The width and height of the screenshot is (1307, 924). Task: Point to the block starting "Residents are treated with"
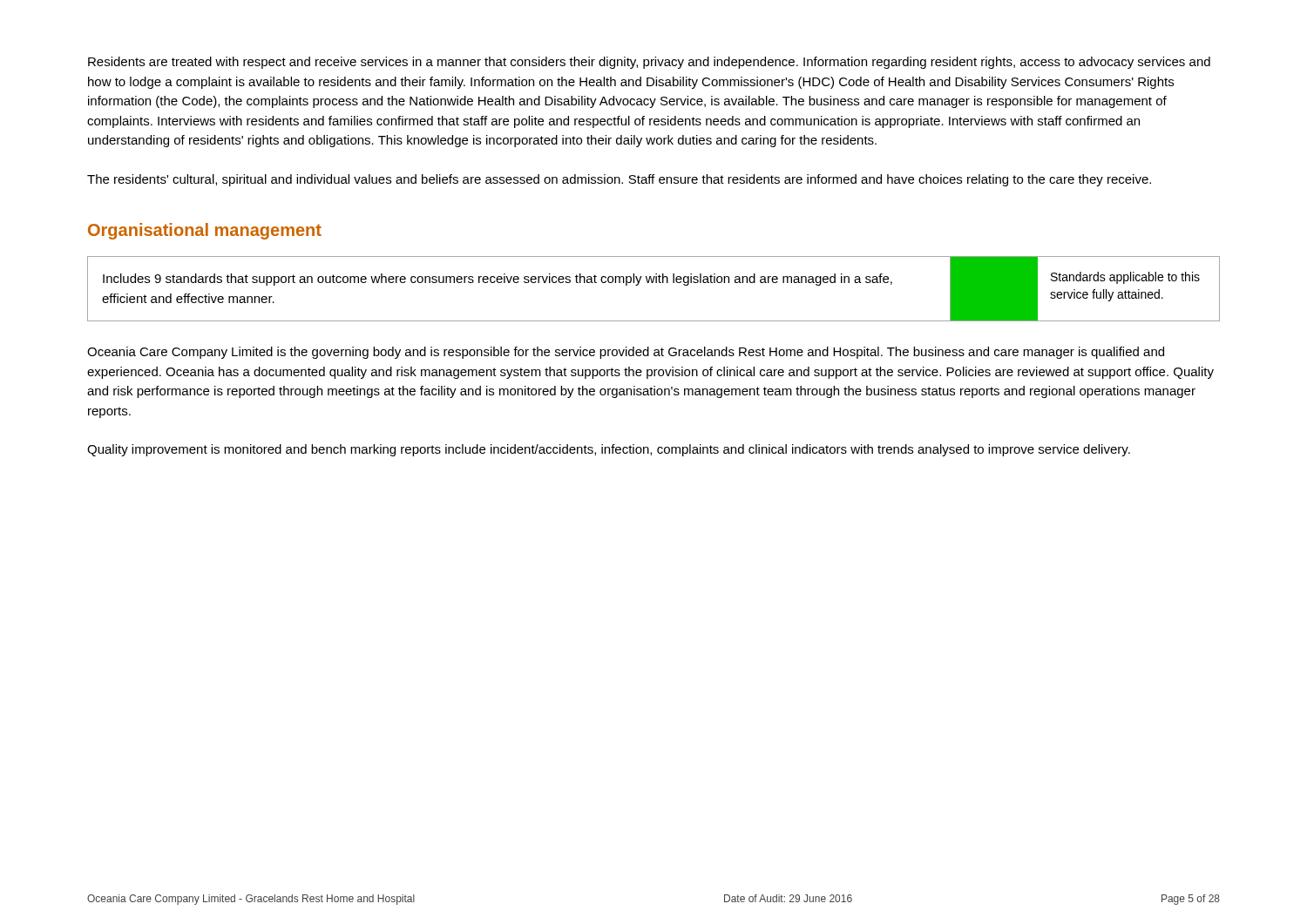click(649, 101)
